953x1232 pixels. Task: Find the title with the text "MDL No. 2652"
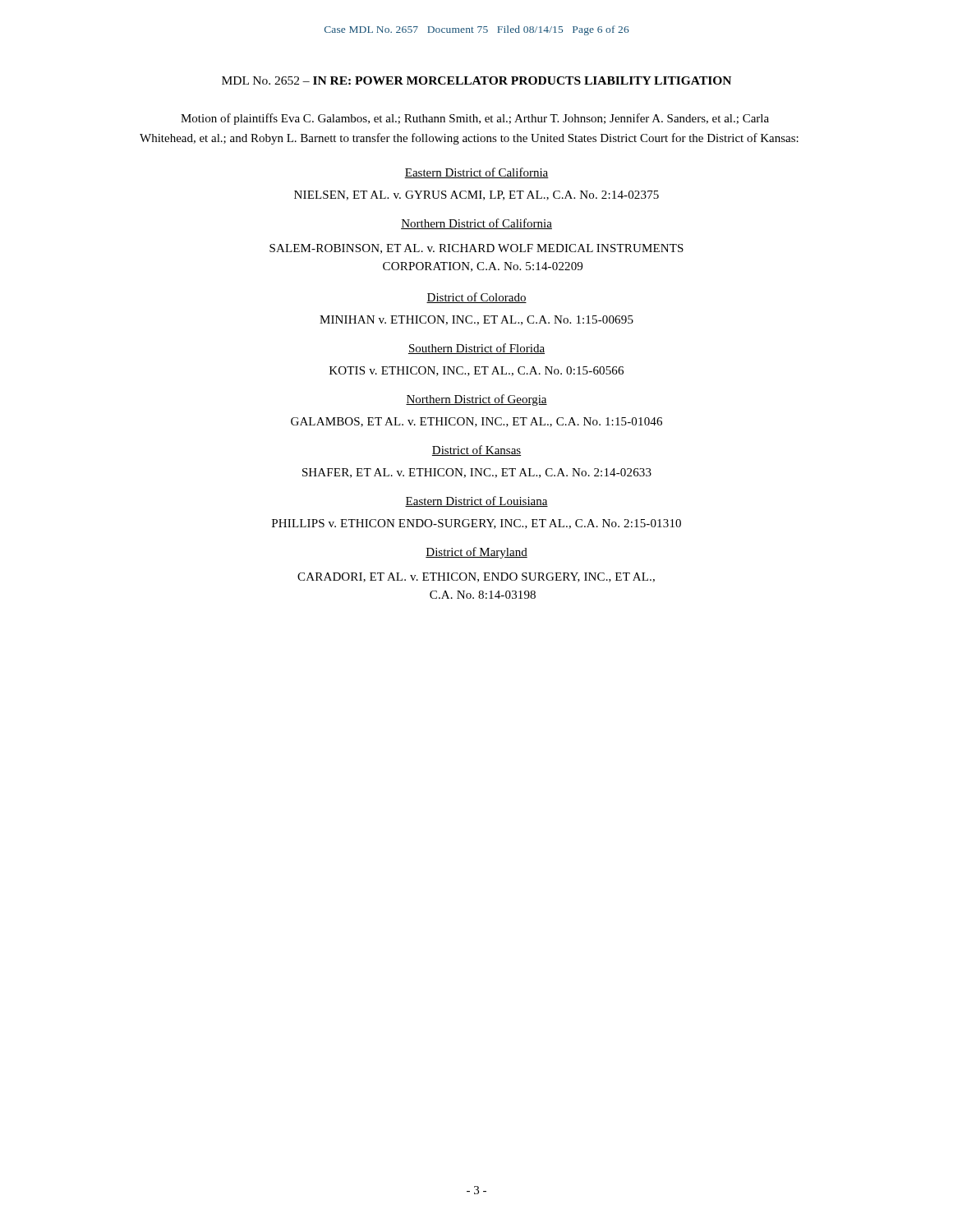tap(476, 80)
